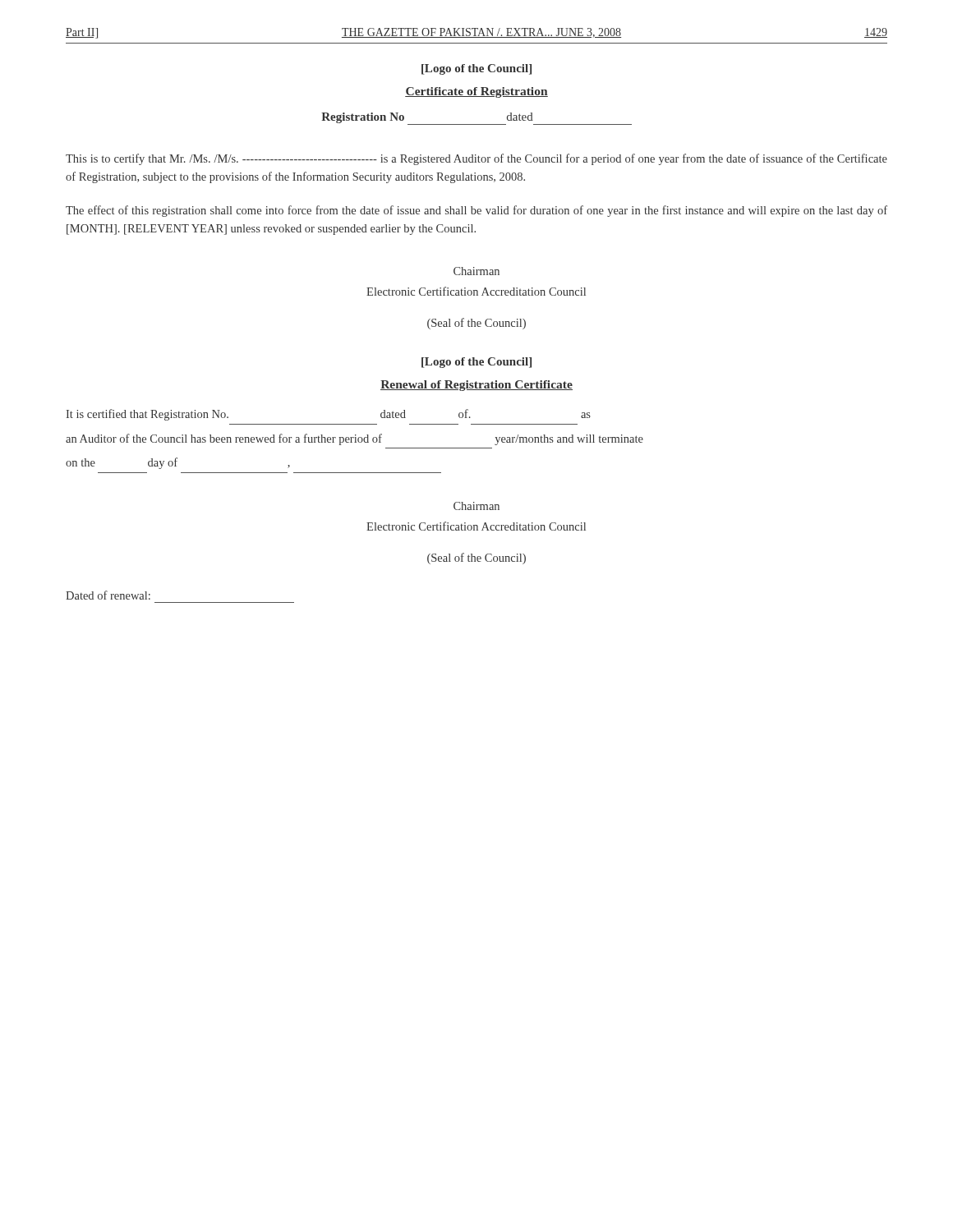Point to the passage starting "Renewal of Registration Certificate"
This screenshot has width=953, height=1232.
tap(476, 384)
